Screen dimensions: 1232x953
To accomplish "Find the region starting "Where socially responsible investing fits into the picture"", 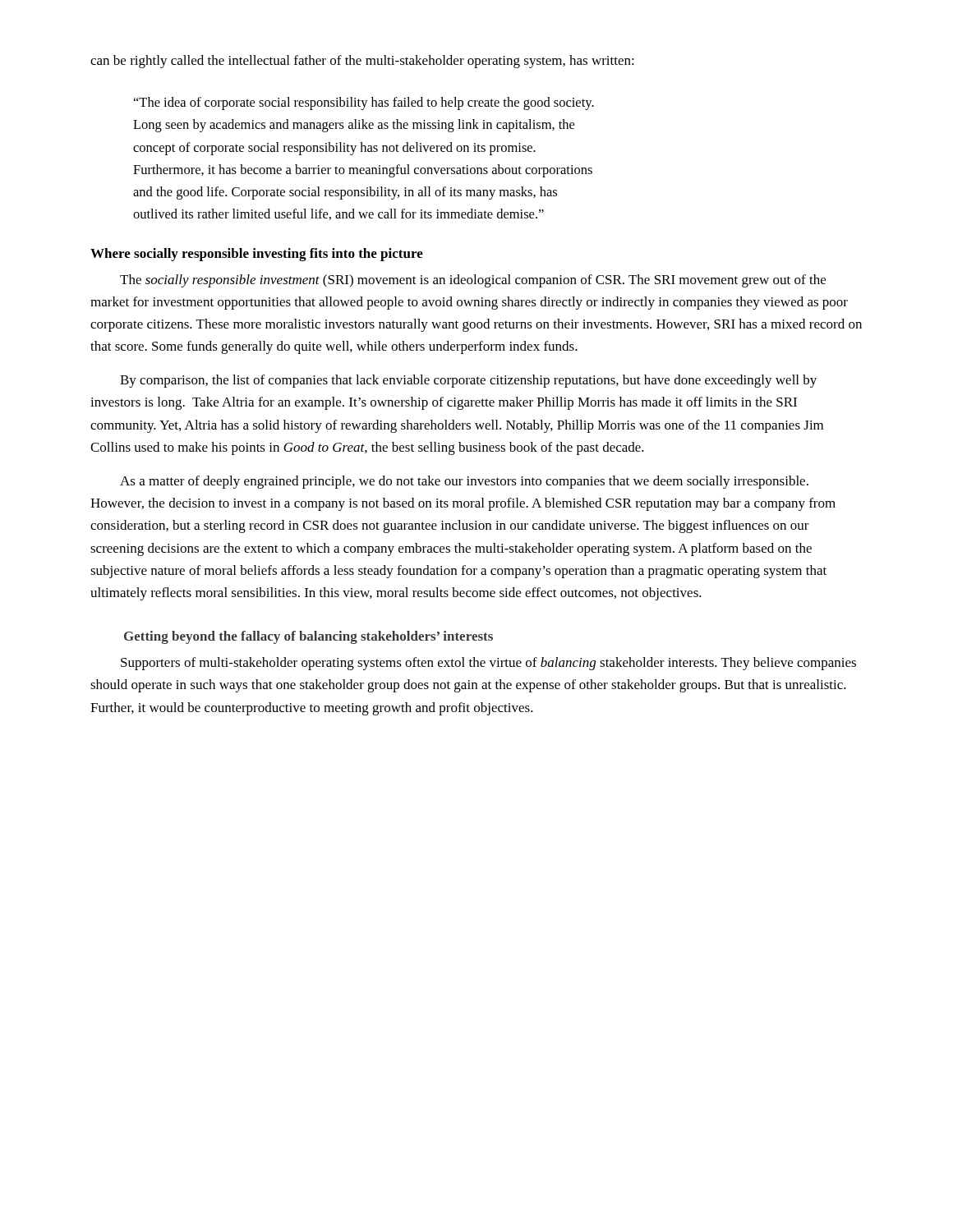I will [257, 253].
